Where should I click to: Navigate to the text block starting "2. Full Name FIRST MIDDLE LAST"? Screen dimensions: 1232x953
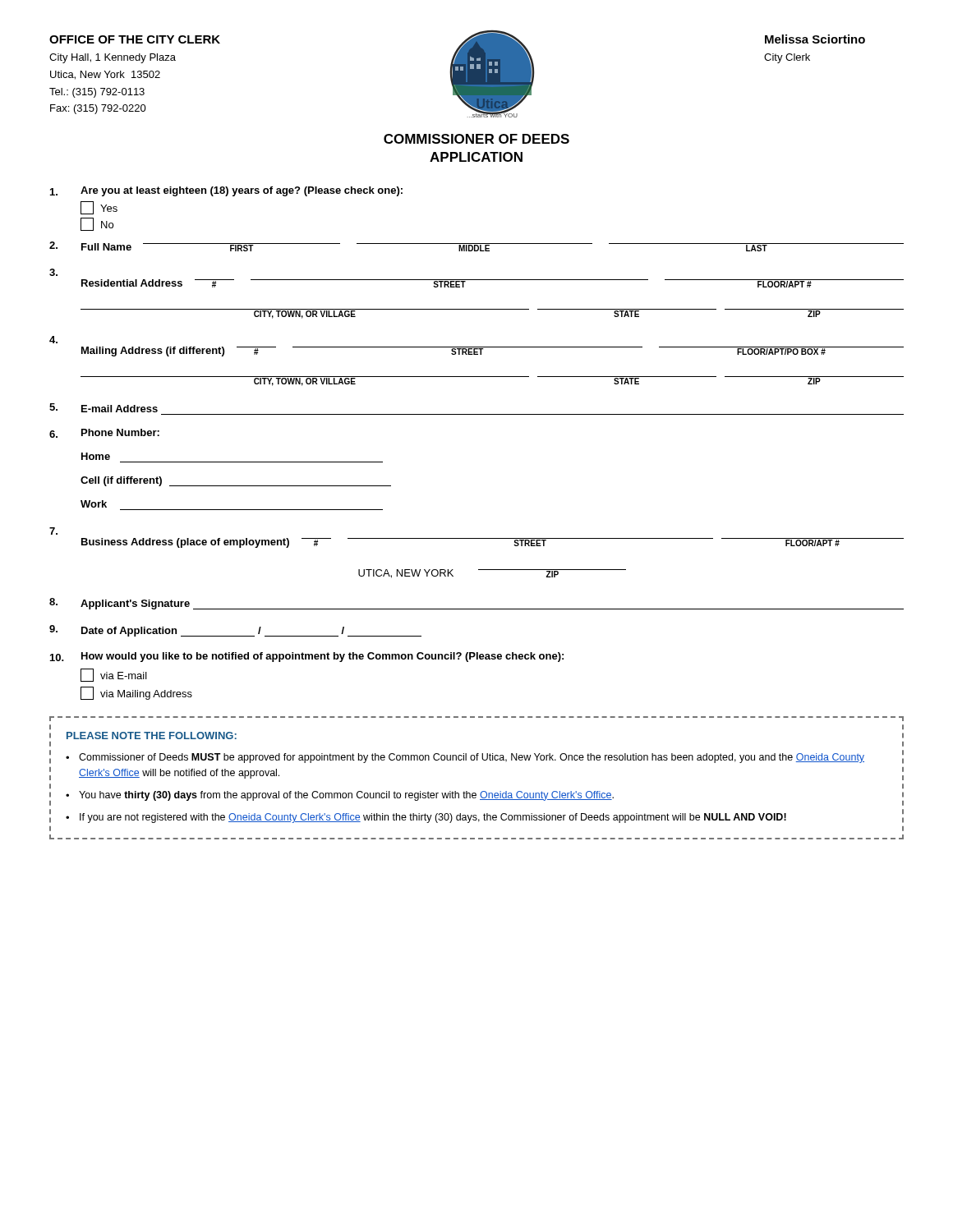(476, 246)
